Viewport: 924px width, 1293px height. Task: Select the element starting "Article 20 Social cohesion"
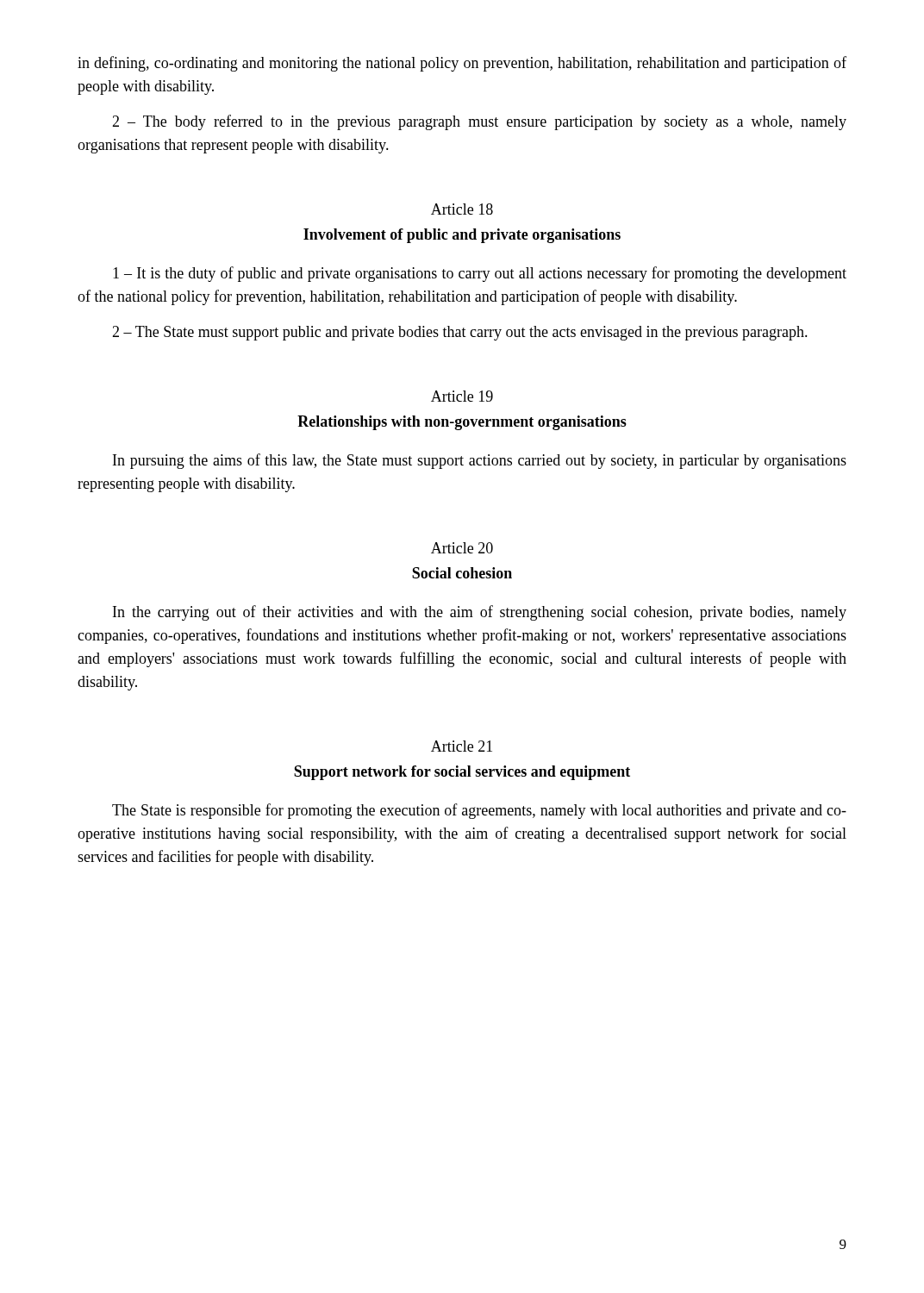[x=462, y=561]
